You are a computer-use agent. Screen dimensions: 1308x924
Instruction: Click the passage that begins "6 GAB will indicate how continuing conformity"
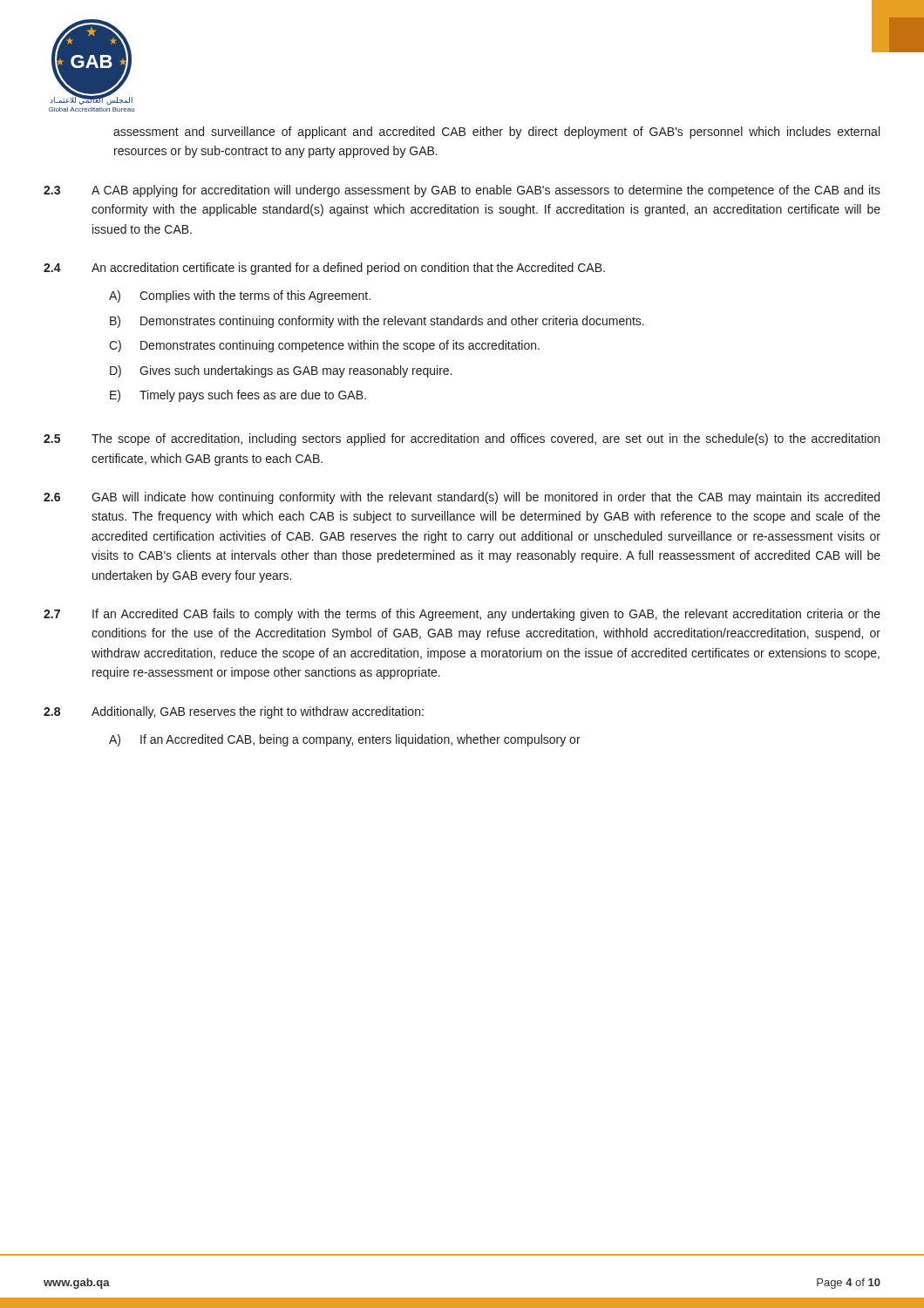(x=462, y=536)
